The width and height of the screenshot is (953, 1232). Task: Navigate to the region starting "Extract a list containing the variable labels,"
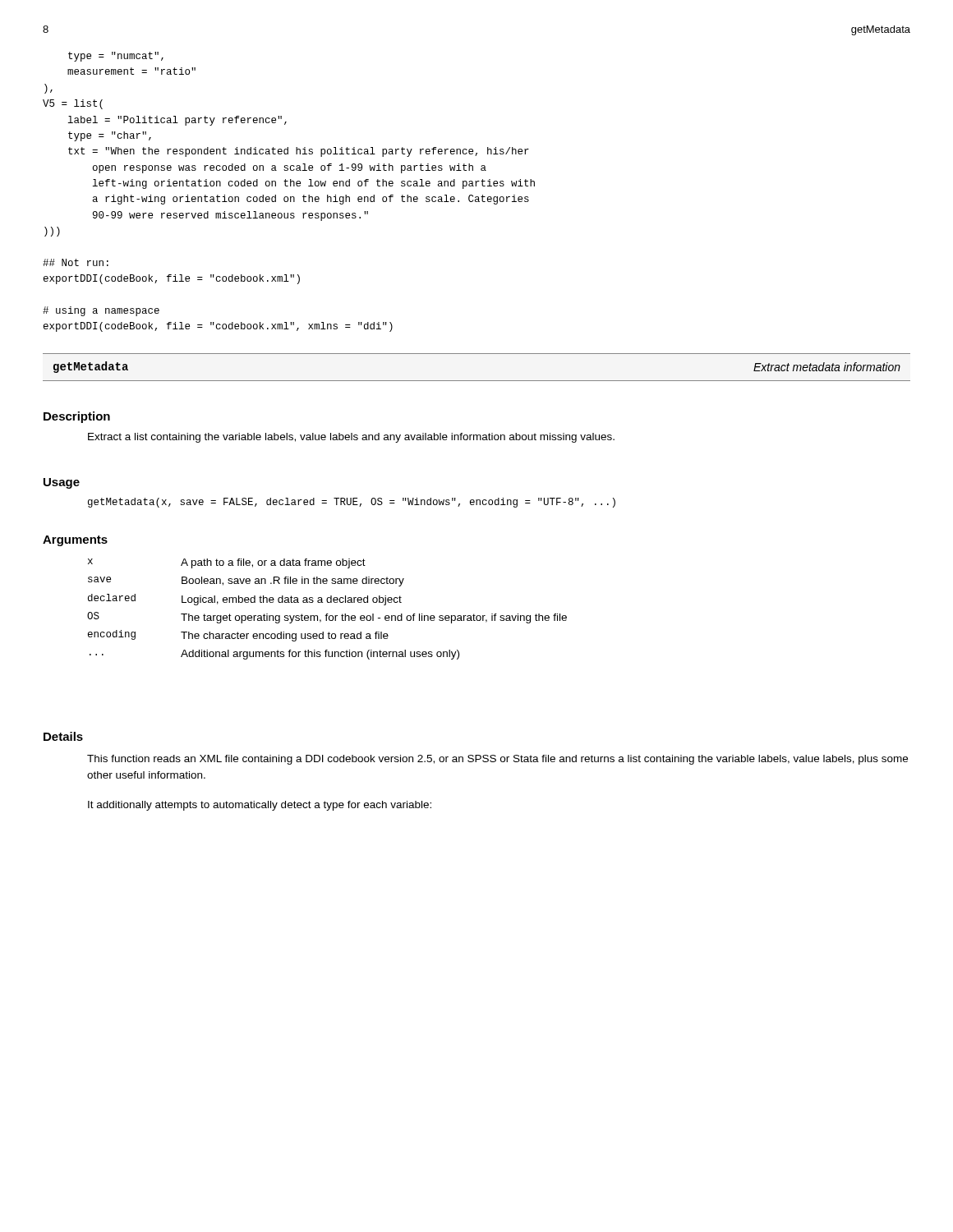(x=351, y=436)
